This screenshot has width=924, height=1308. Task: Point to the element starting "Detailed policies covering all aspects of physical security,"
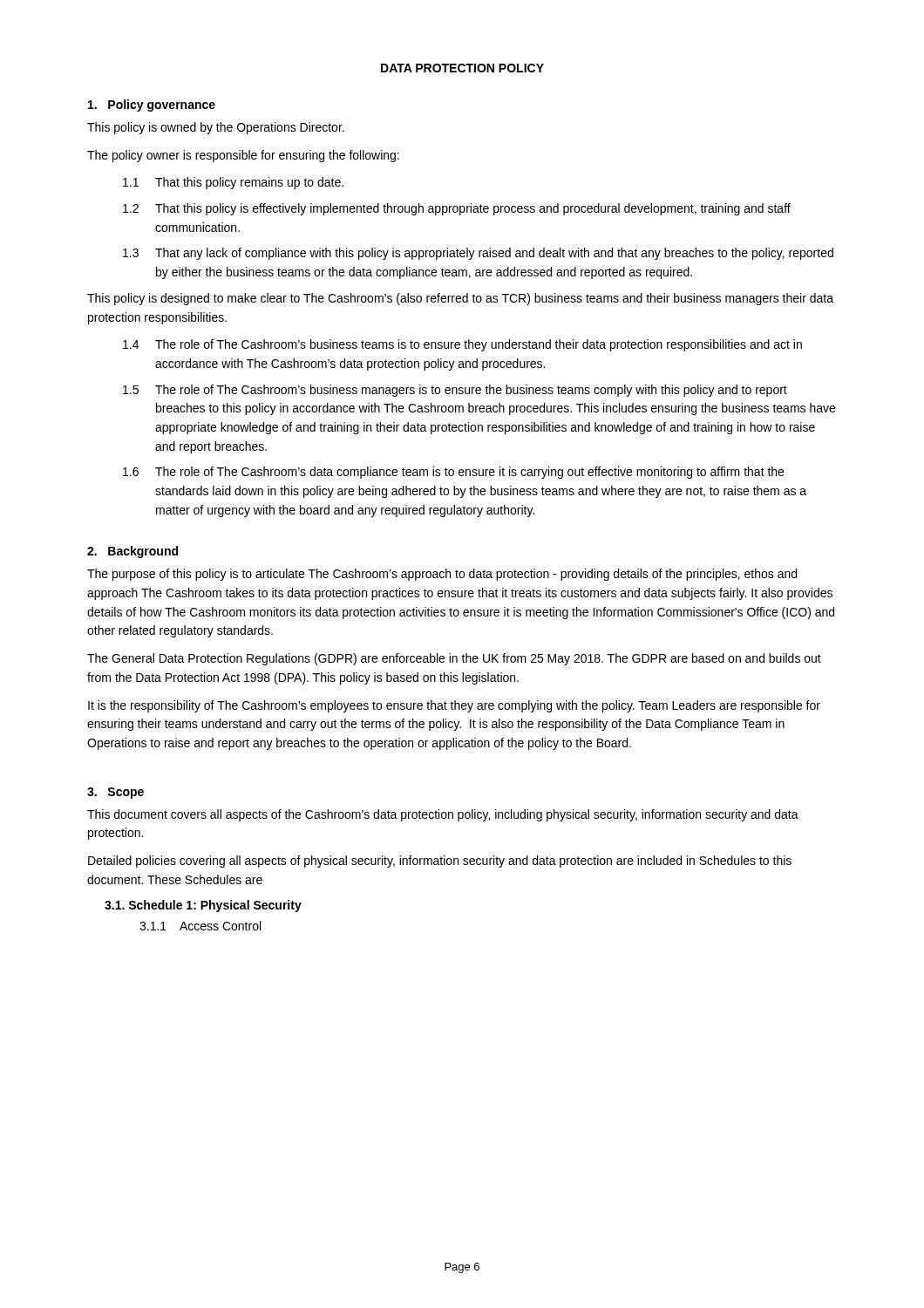coord(439,870)
